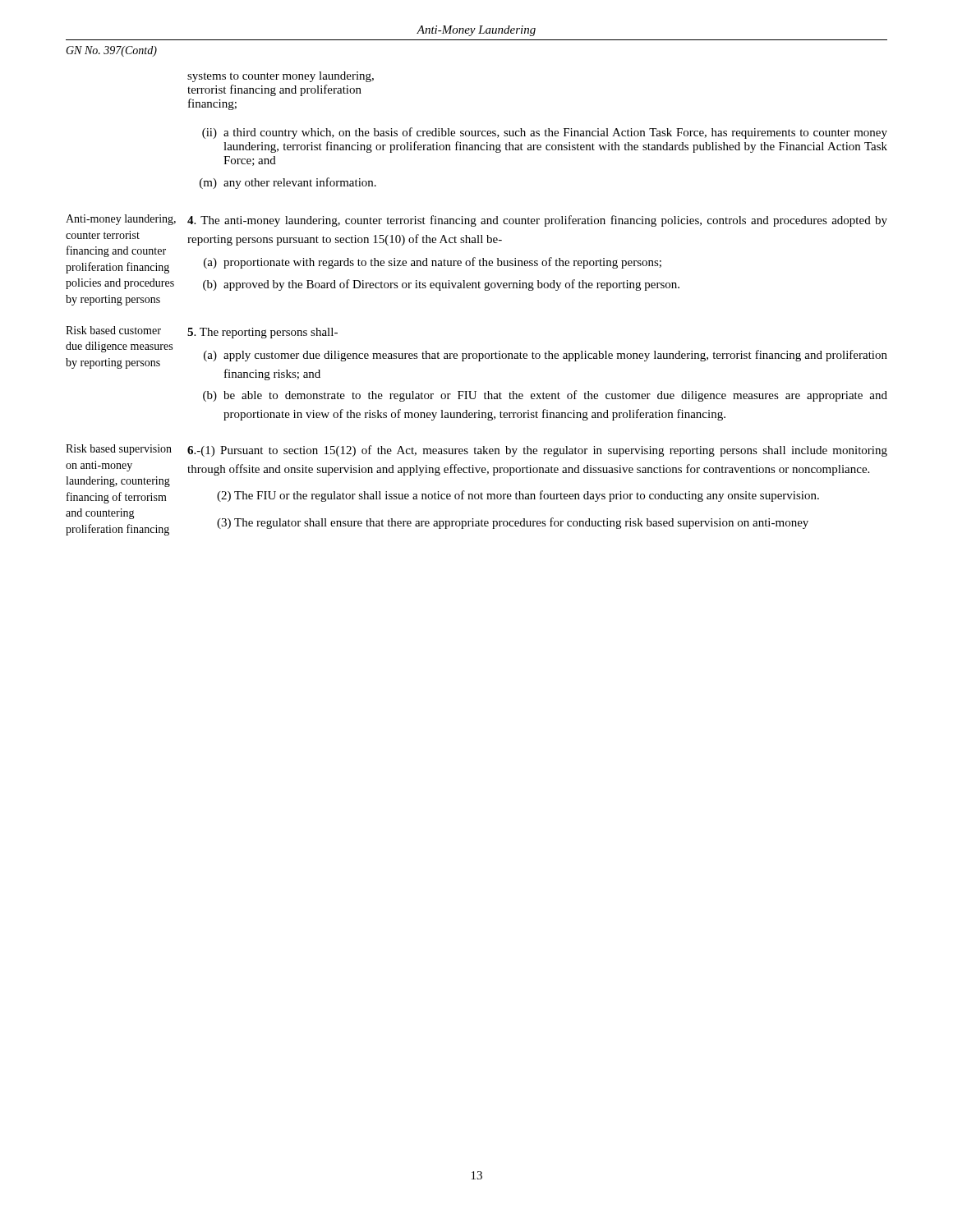Image resolution: width=953 pixels, height=1232 pixels.
Task: Find "The reporting persons shall-" on this page
Action: coord(263,331)
